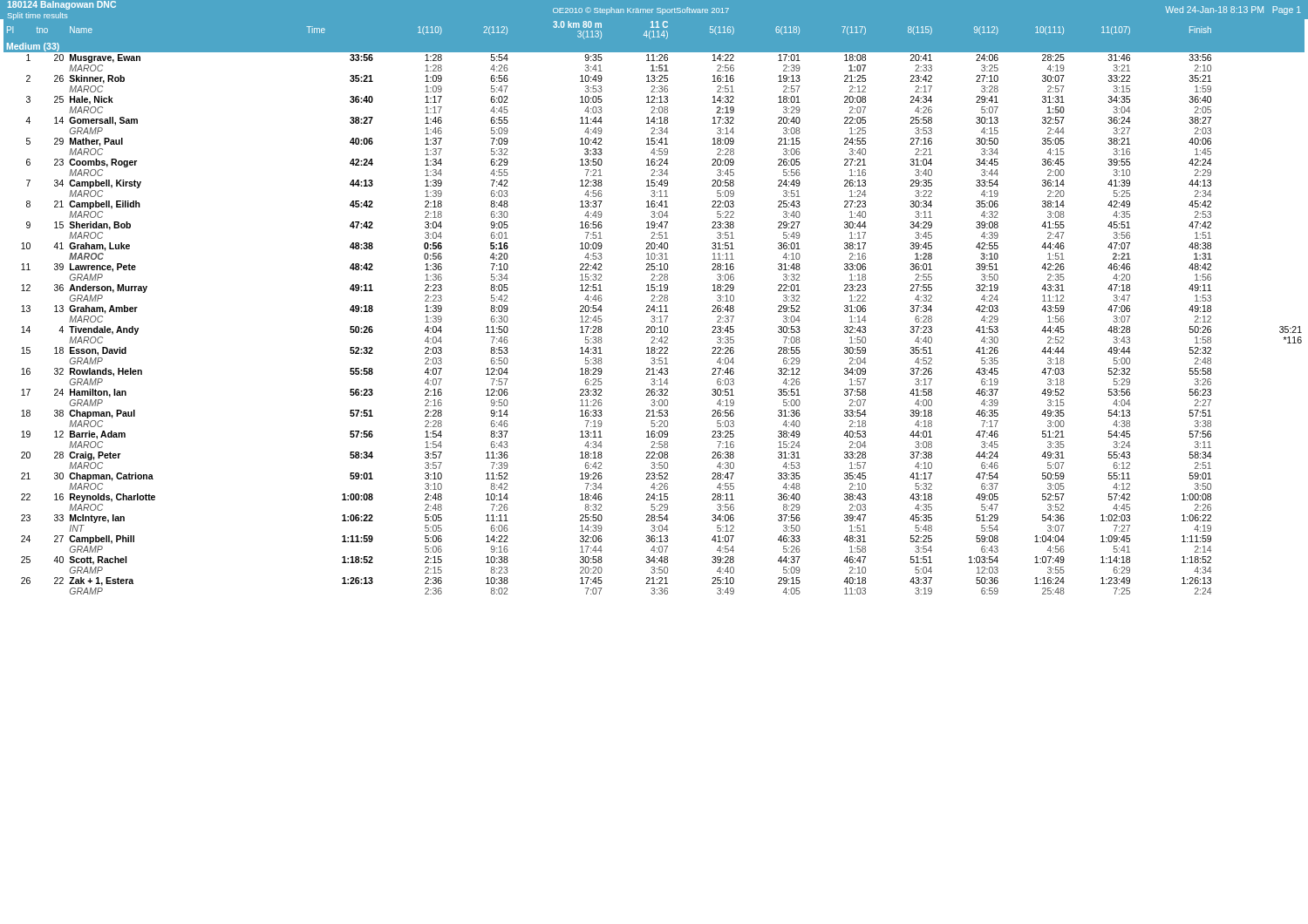Locate the table with the text "Chapman, Paul"

point(654,308)
